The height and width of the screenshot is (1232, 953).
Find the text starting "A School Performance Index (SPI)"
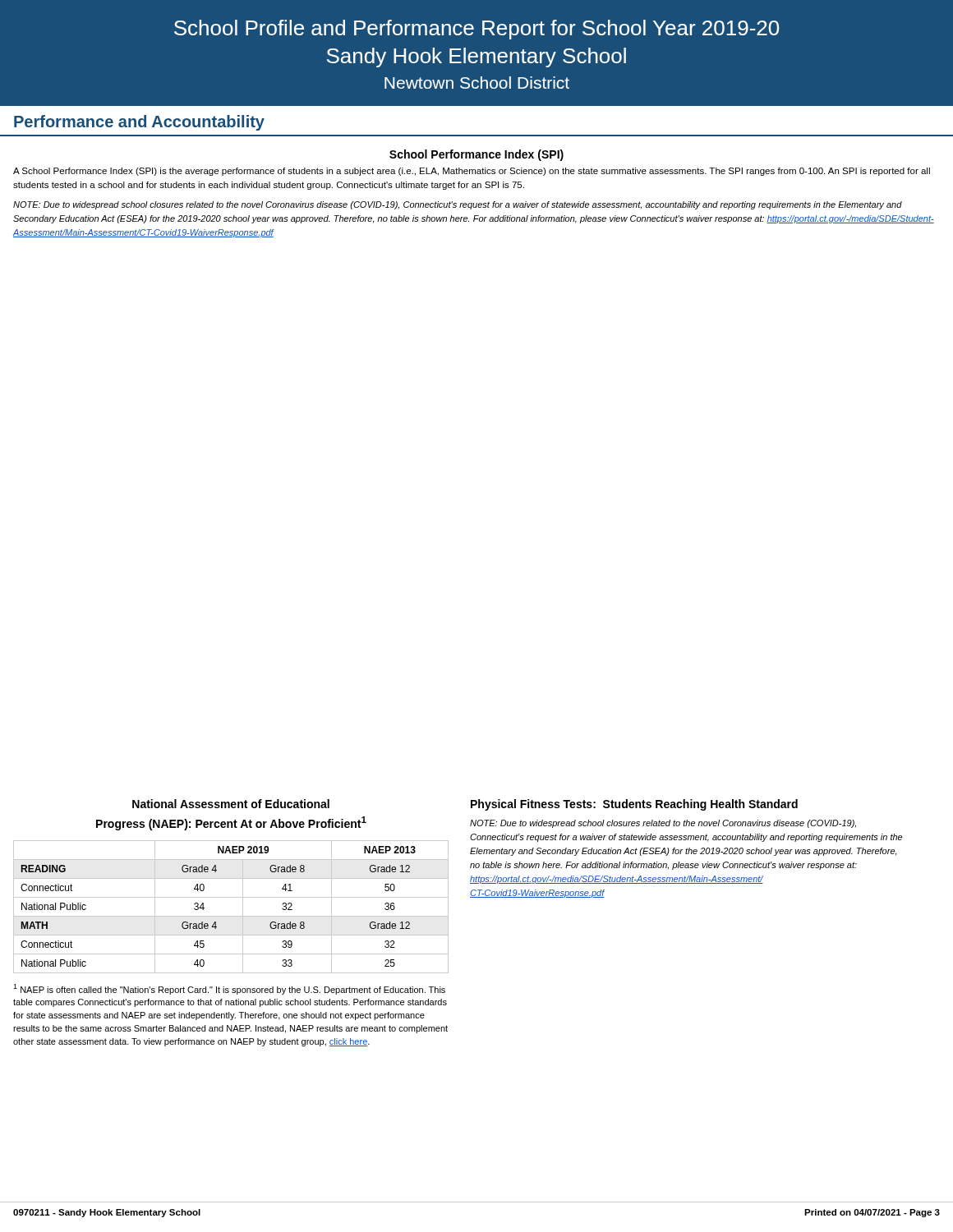coord(472,178)
